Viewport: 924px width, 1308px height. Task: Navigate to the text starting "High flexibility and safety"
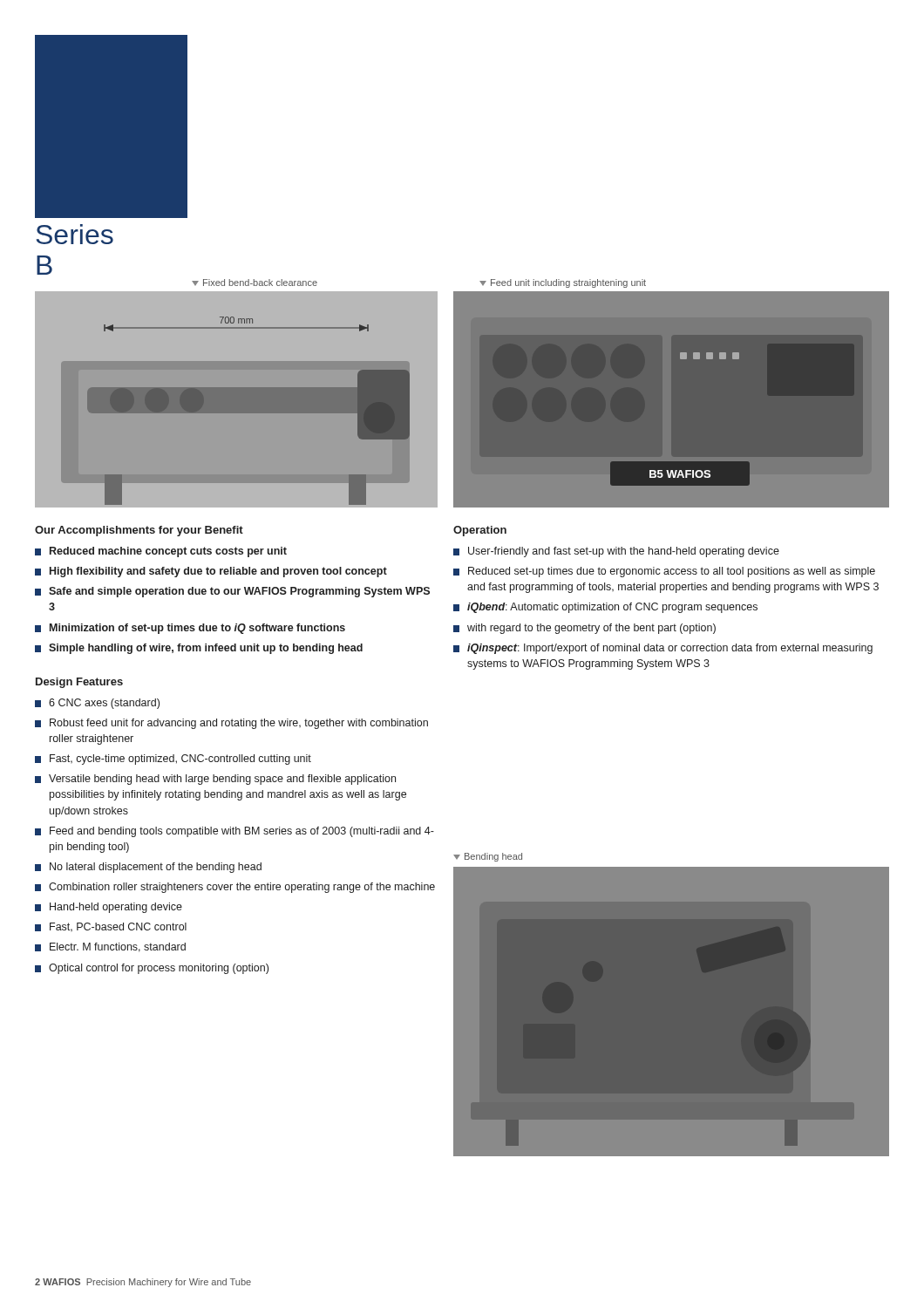(x=211, y=571)
